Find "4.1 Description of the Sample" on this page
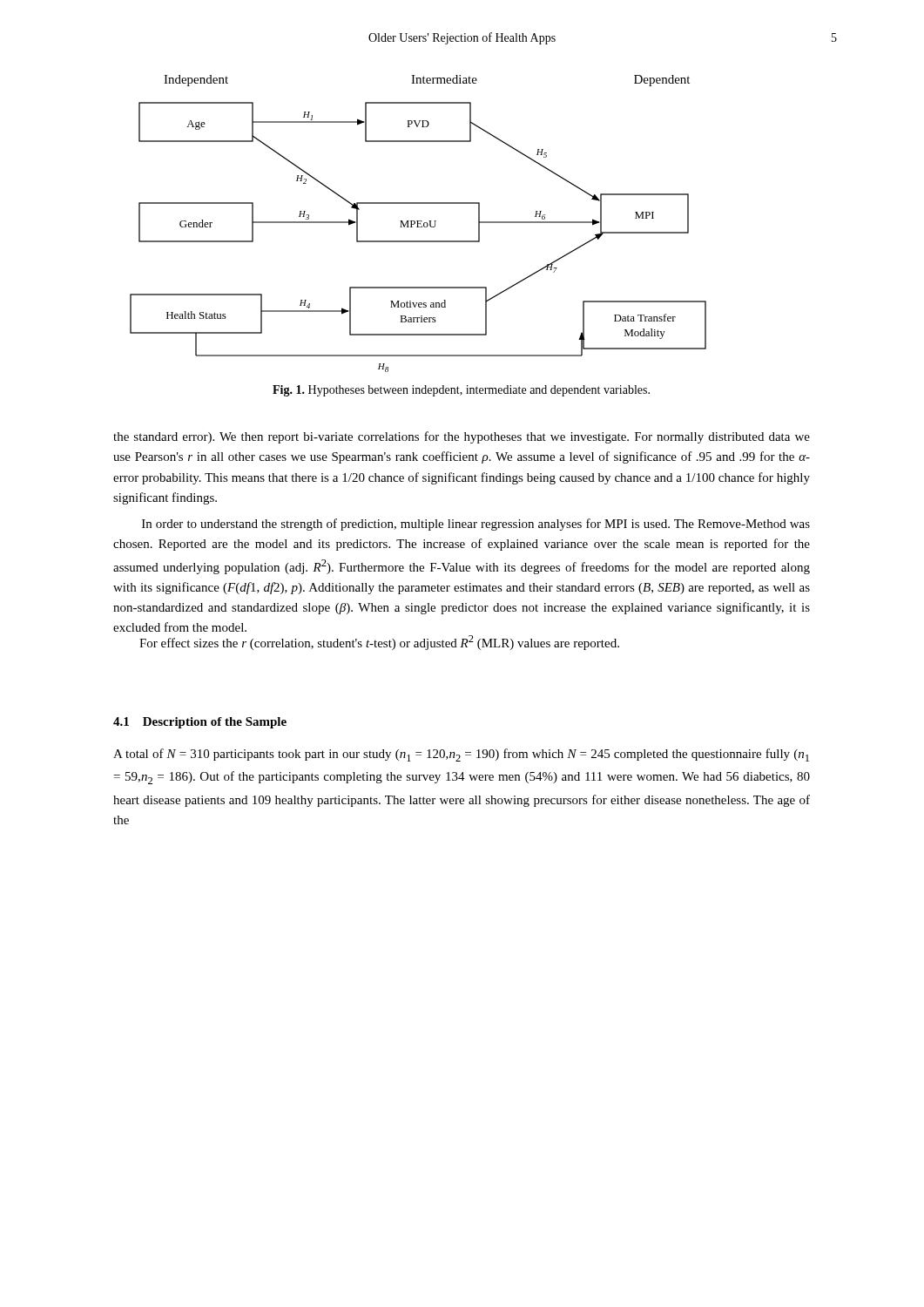 [x=200, y=721]
